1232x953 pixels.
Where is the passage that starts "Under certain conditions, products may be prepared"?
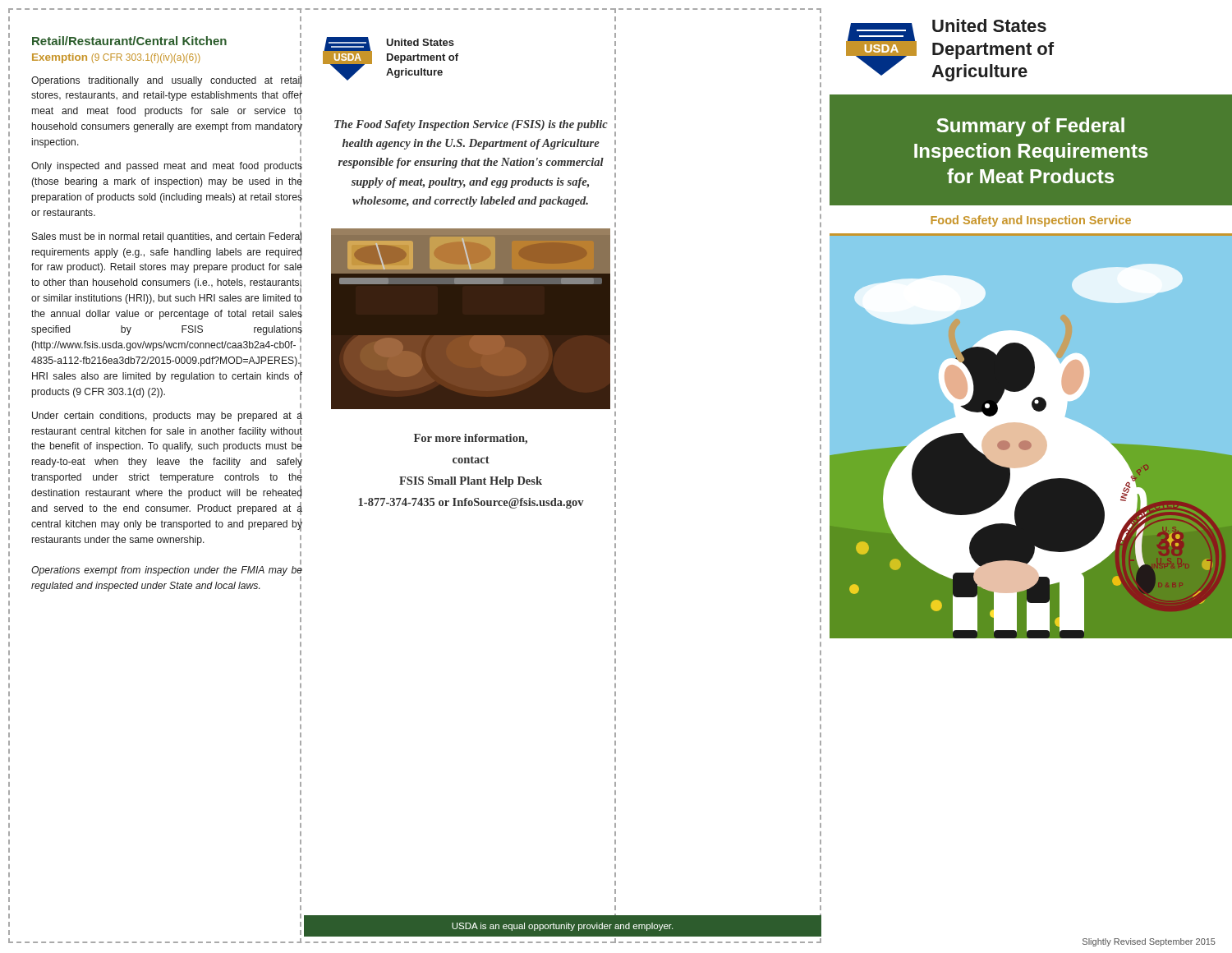pos(167,478)
